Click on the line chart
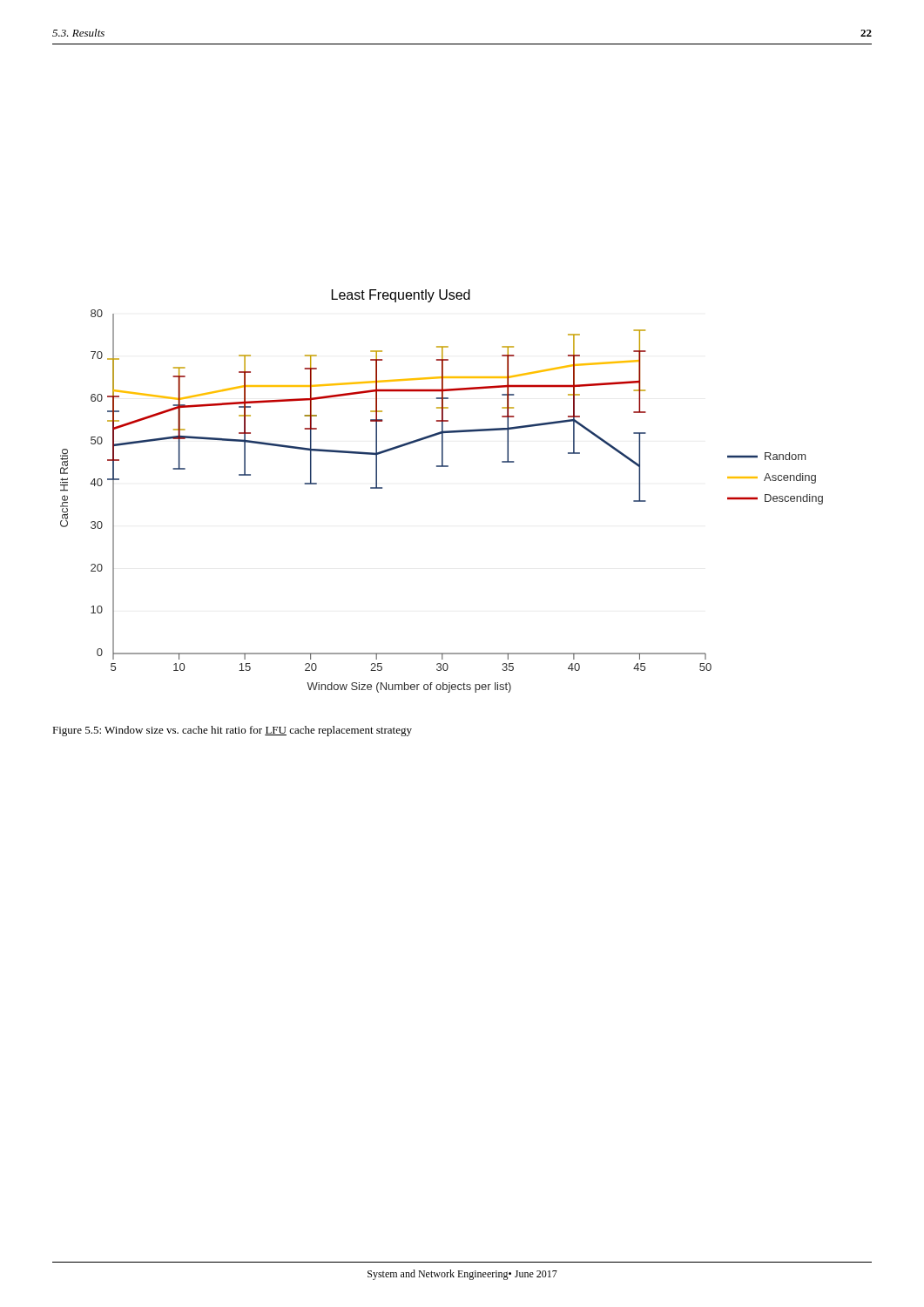The width and height of the screenshot is (924, 1307). tap(462, 494)
